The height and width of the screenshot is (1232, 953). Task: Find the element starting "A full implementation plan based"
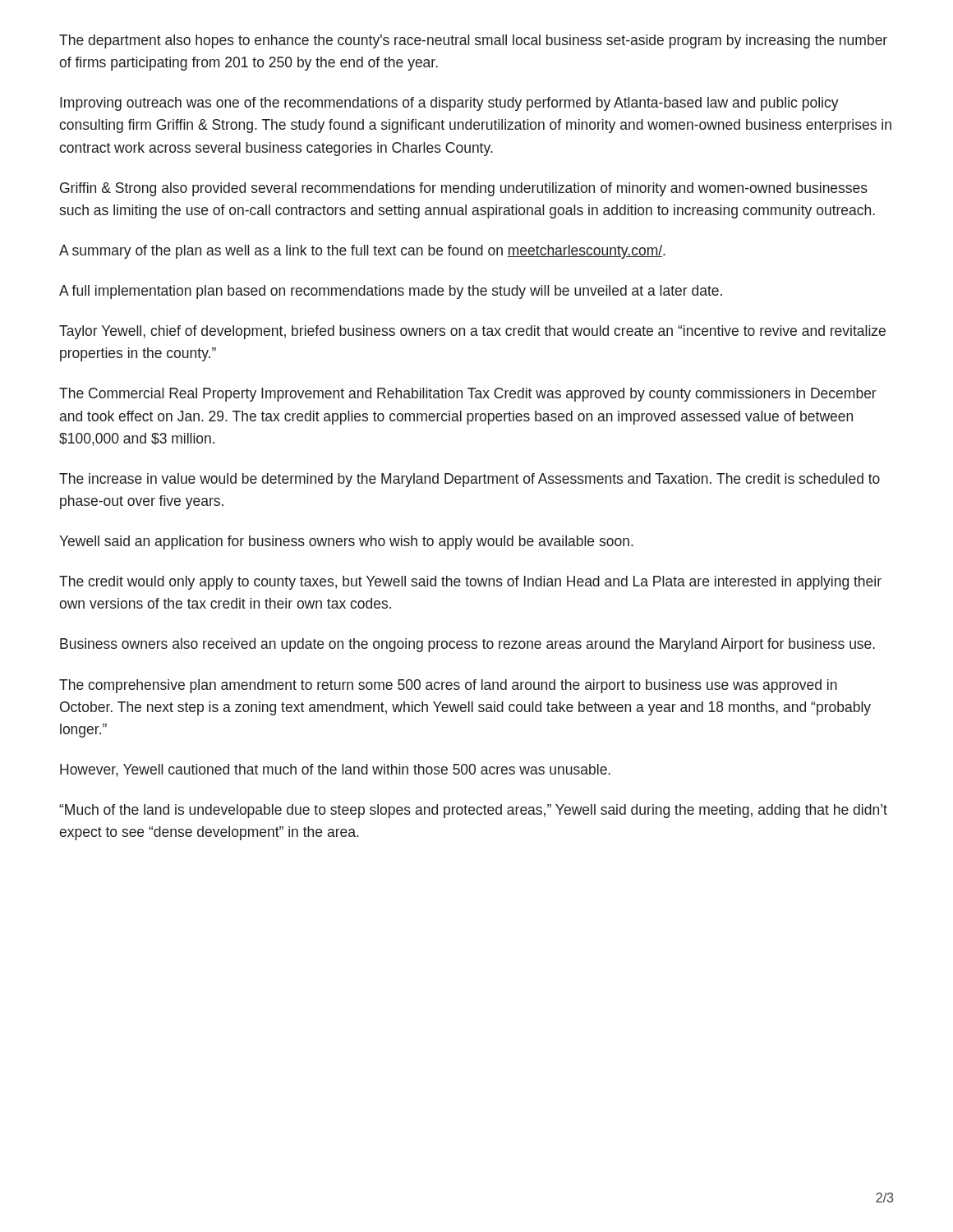click(391, 291)
